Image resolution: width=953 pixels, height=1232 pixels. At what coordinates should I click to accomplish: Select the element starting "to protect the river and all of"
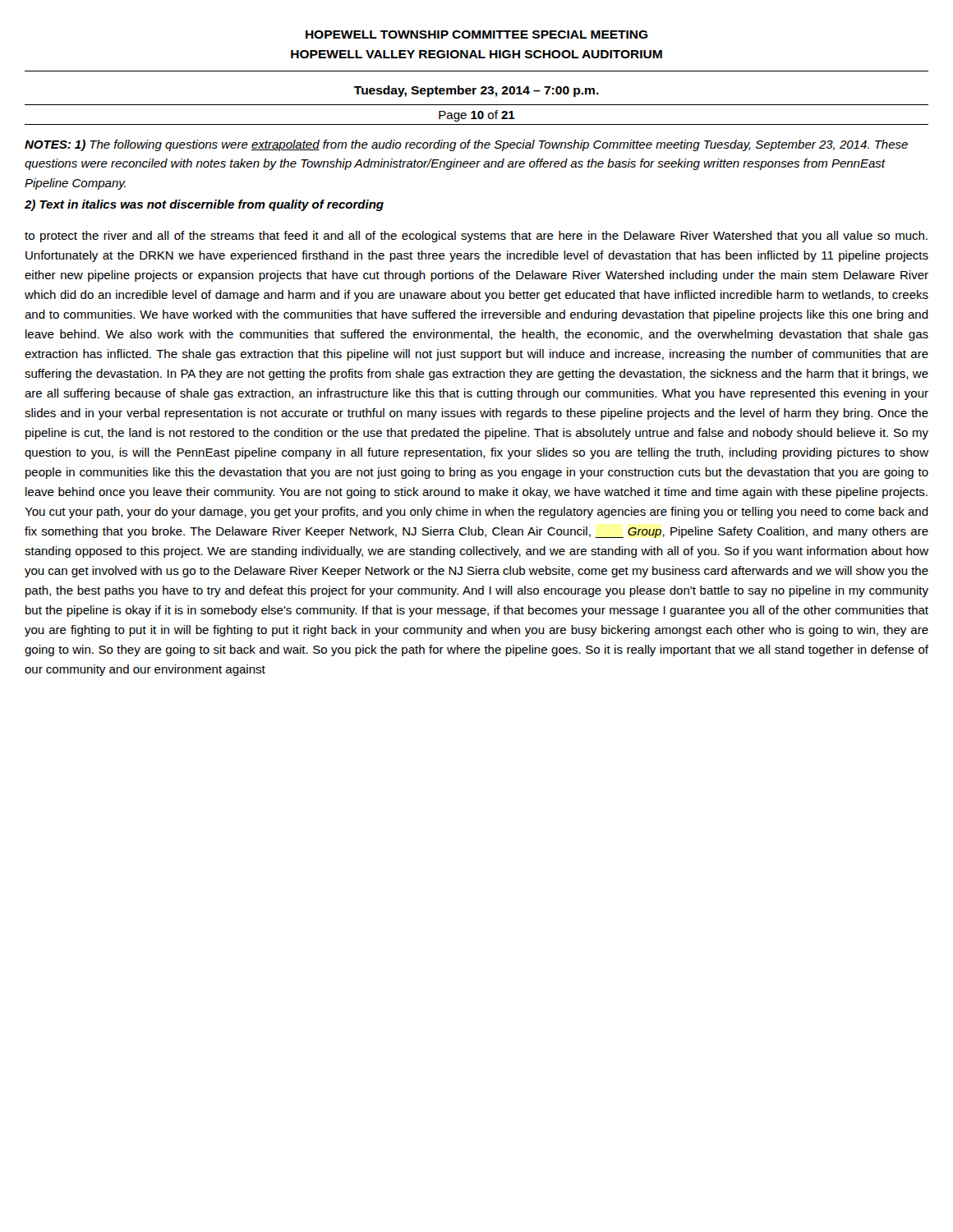(476, 452)
